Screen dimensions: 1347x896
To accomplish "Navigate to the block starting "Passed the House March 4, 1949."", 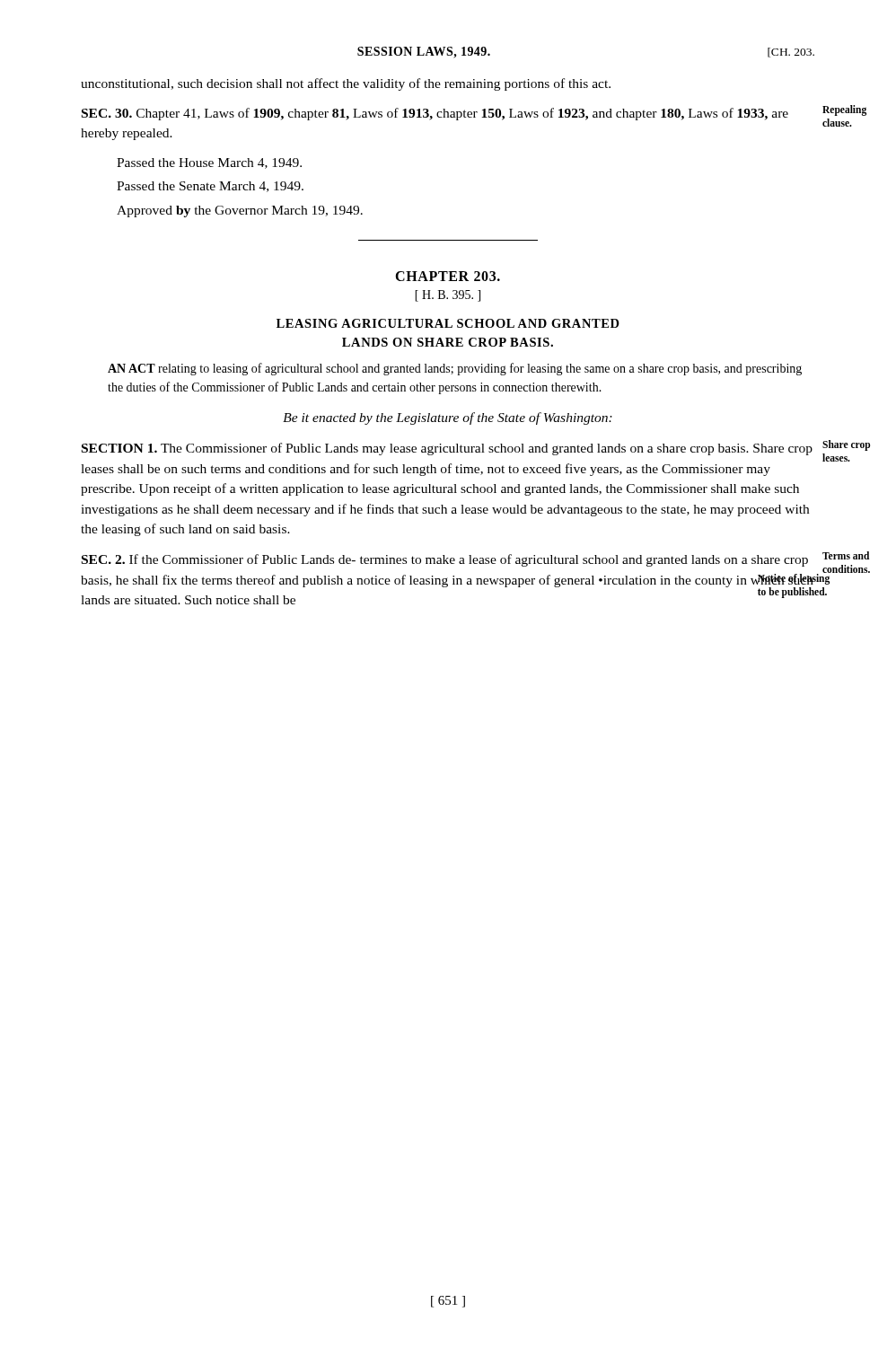I will 210,162.
